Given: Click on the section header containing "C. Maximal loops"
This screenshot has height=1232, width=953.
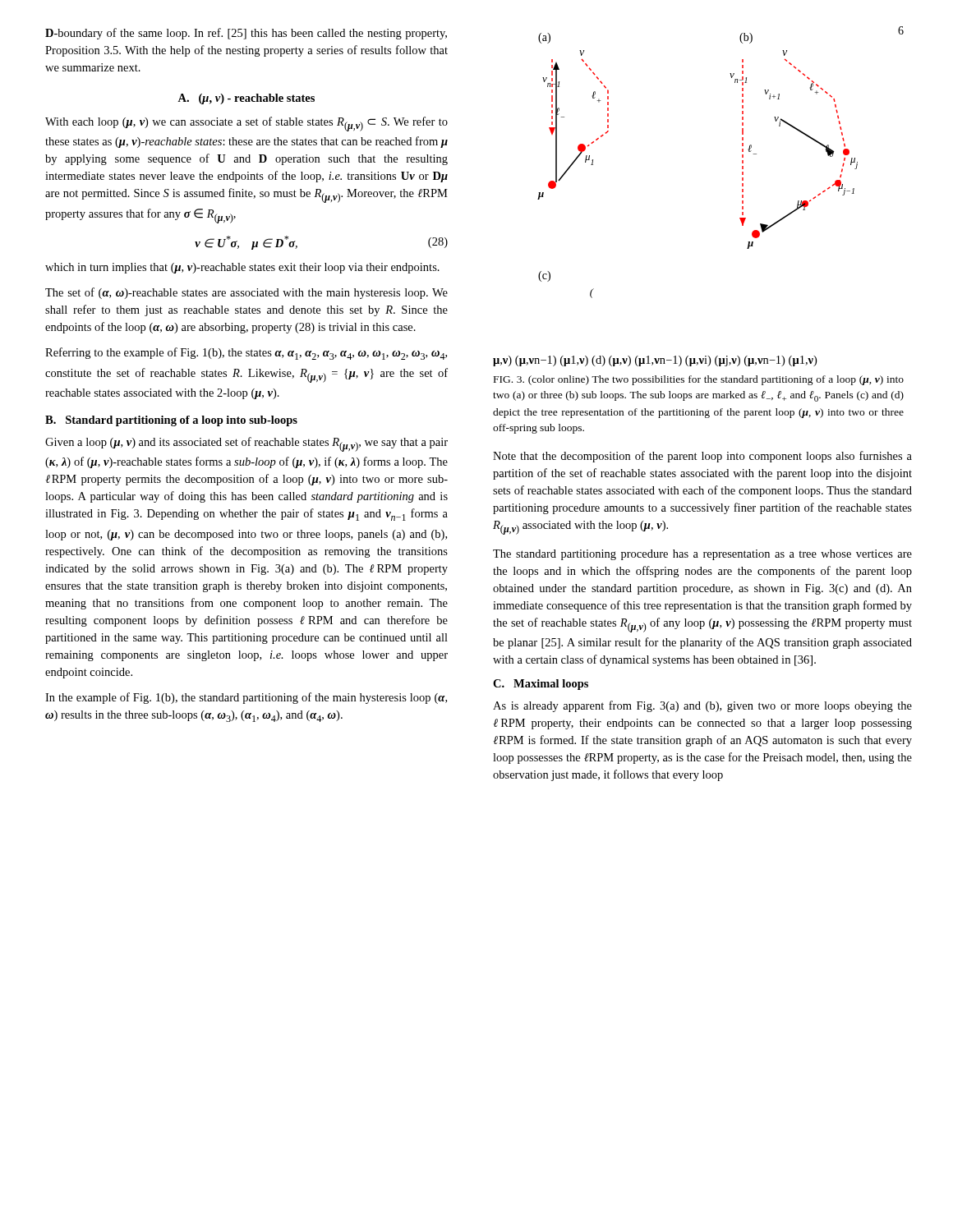Looking at the screenshot, I should (541, 683).
